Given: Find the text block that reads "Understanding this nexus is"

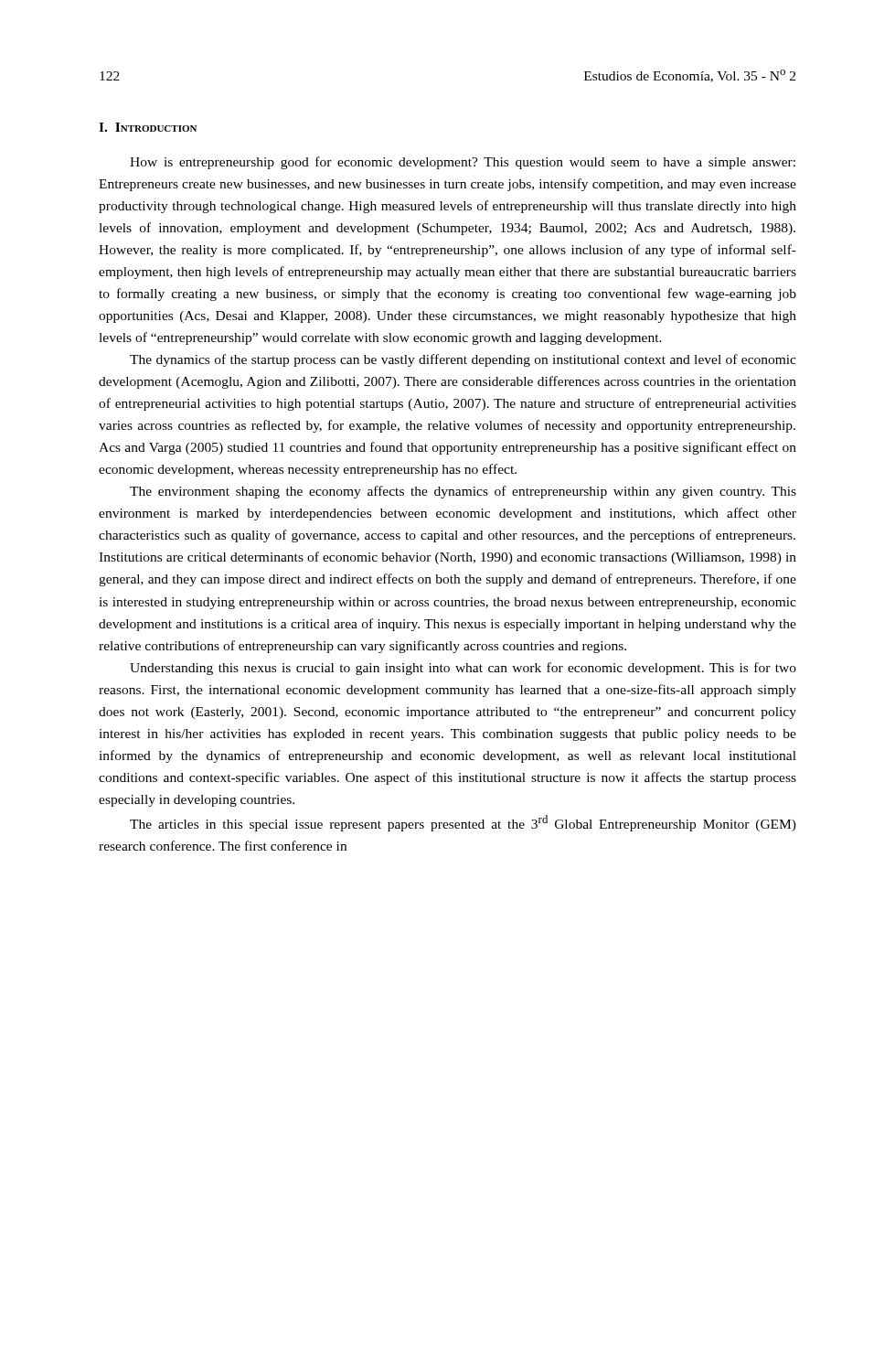Looking at the screenshot, I should coord(448,733).
